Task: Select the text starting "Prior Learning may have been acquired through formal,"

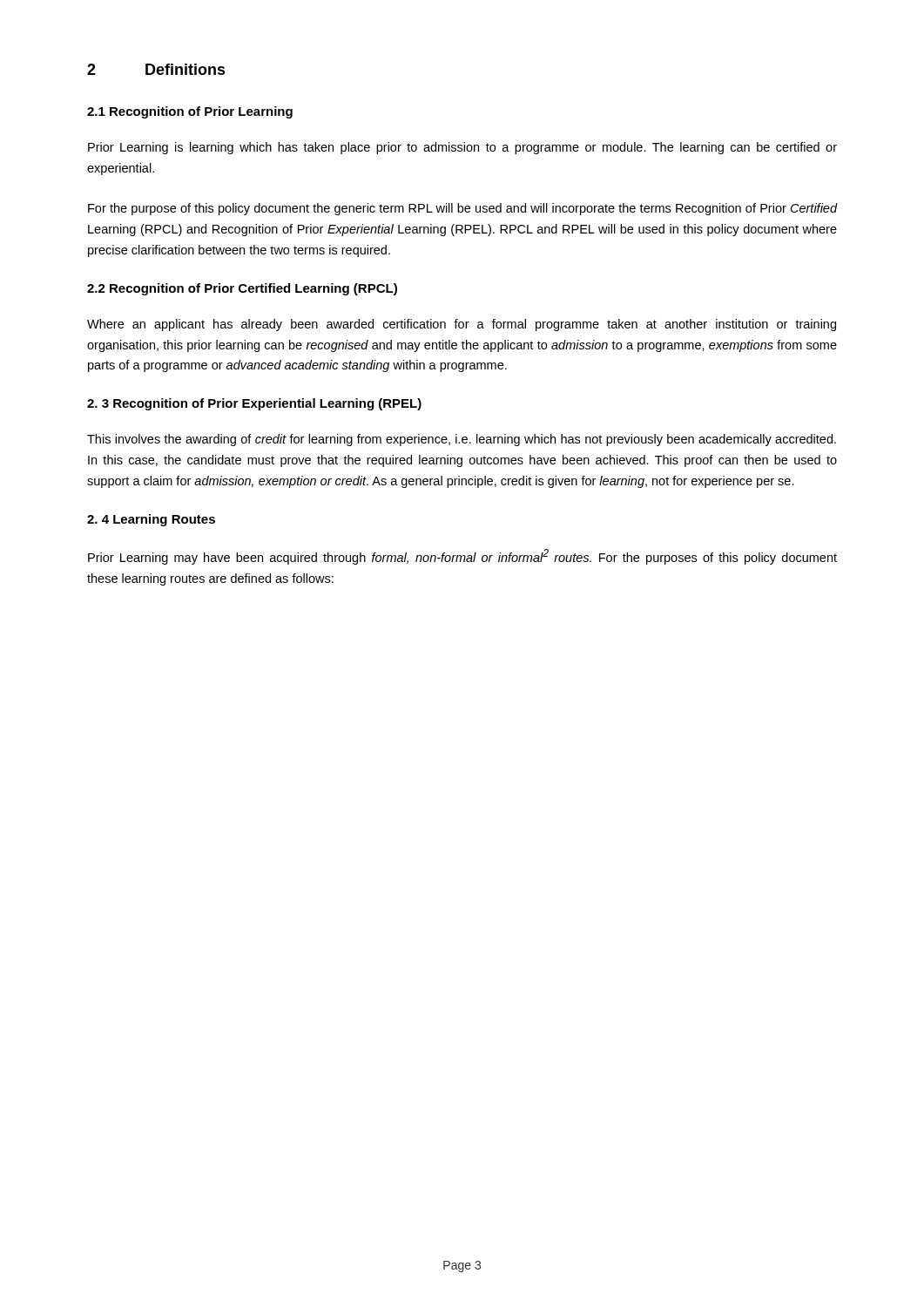Action: (462, 566)
